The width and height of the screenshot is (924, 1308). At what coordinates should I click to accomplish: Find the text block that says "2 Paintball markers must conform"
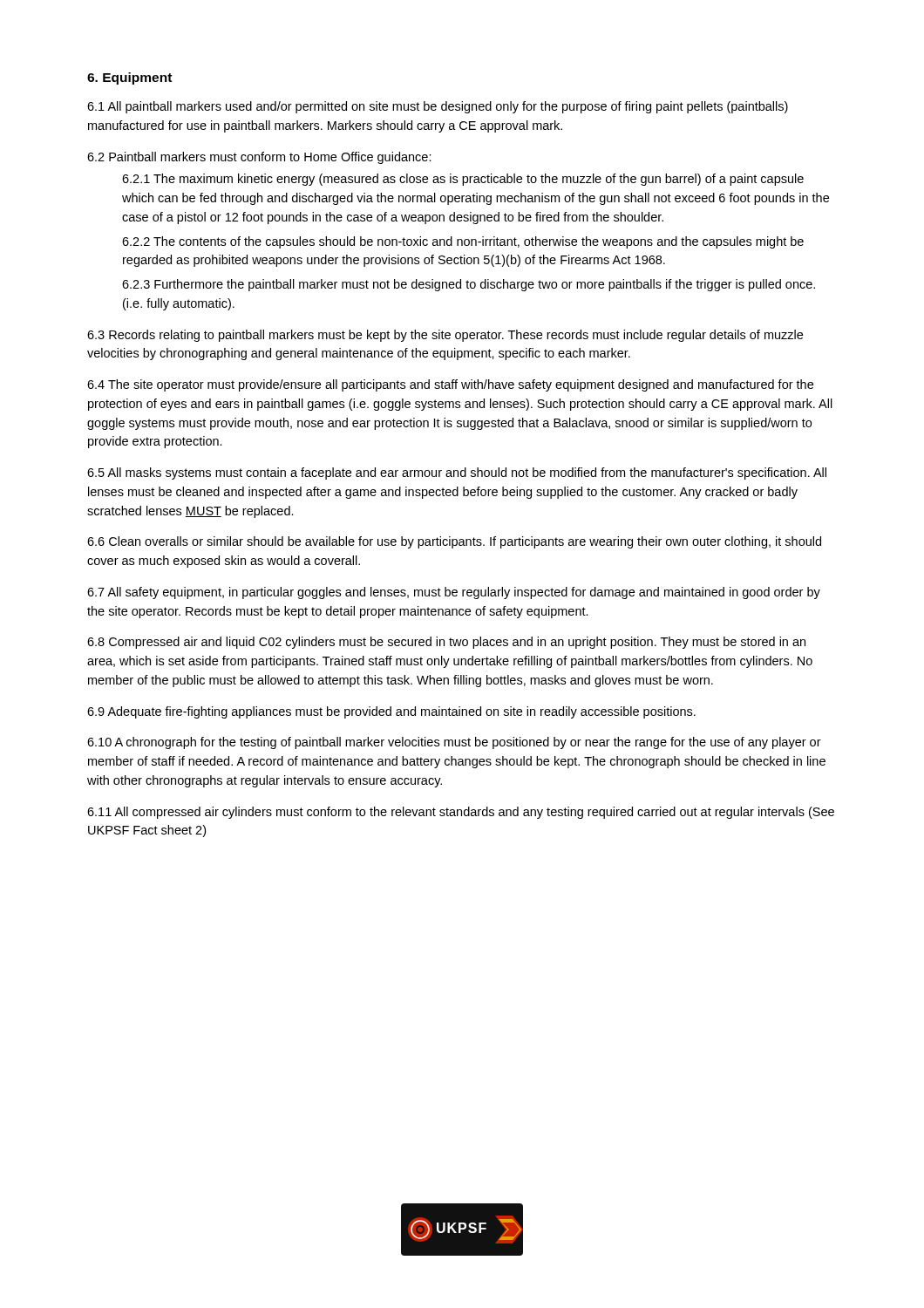pos(260,157)
